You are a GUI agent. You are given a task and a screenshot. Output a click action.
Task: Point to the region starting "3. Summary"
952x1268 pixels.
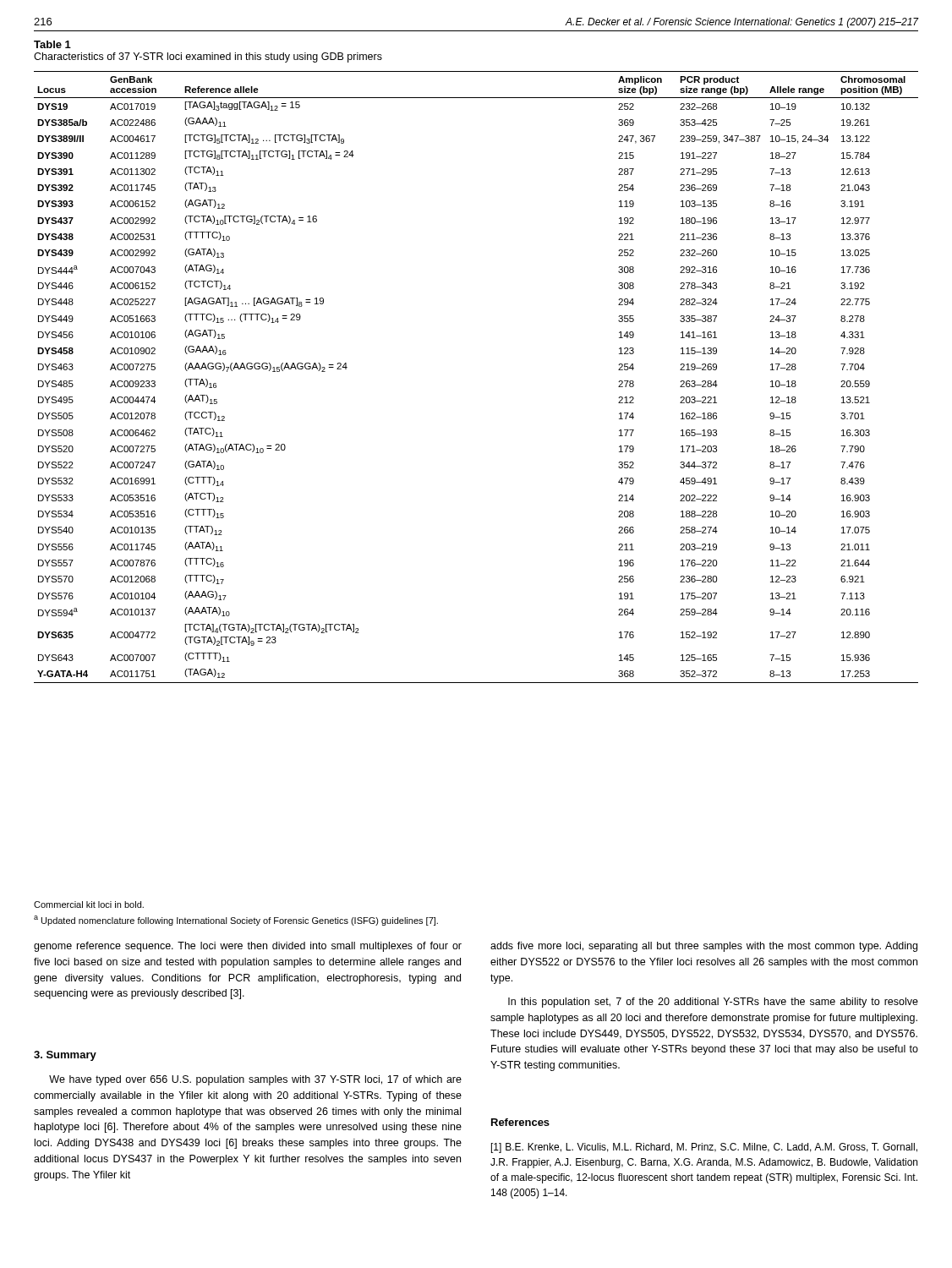click(x=65, y=1055)
